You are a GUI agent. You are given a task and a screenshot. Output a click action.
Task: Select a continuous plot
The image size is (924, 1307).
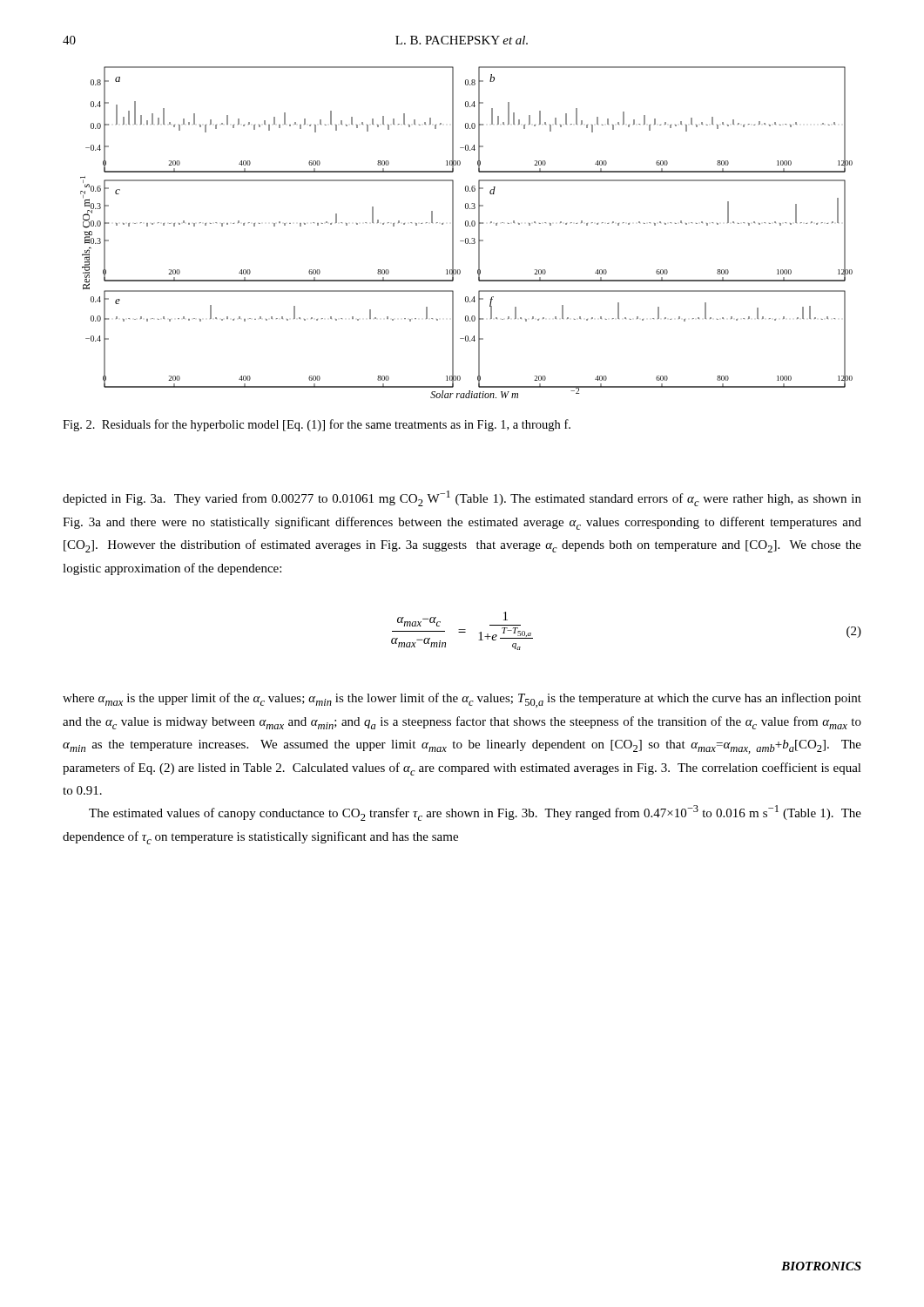click(x=474, y=230)
